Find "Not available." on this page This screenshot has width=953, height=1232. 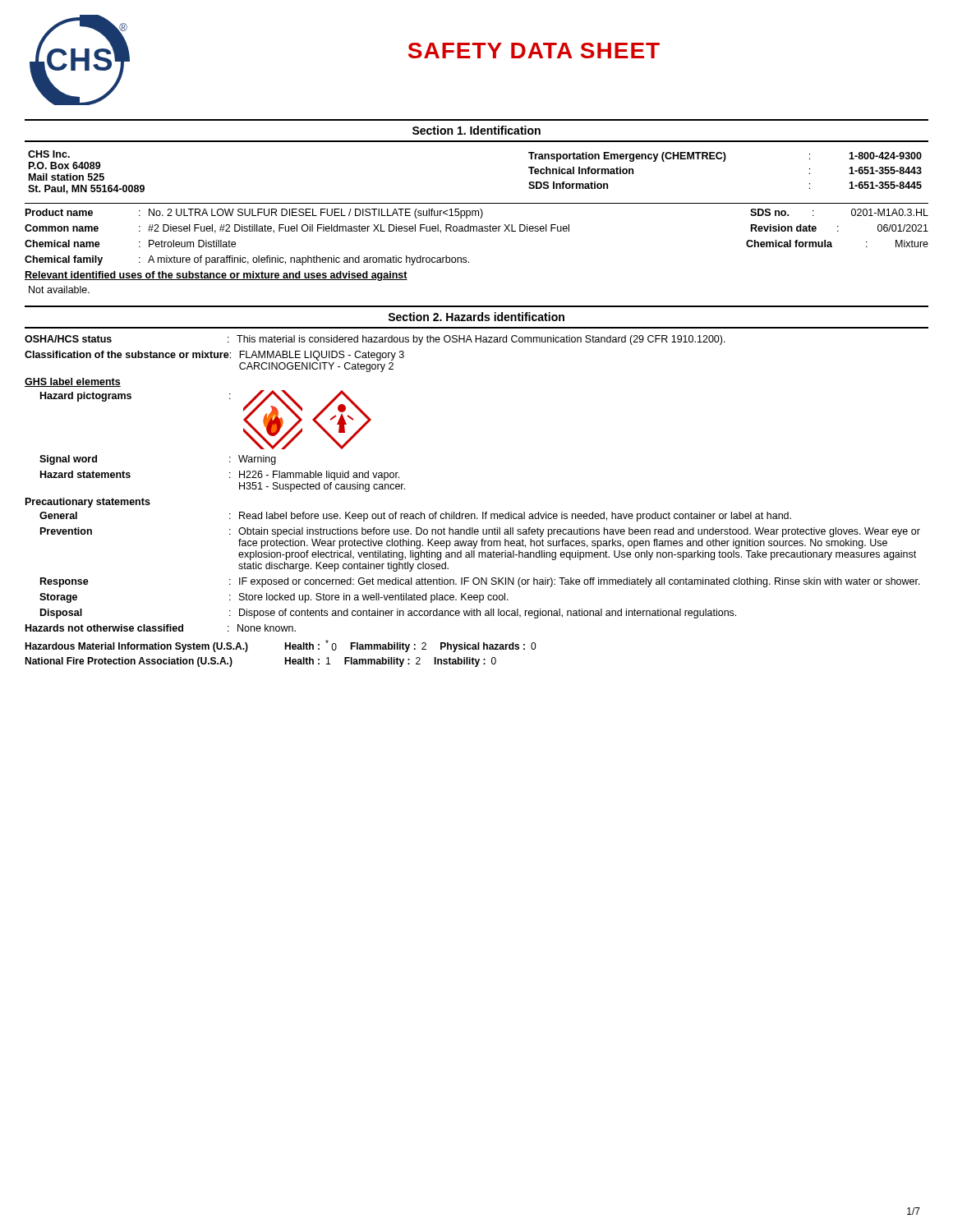59,290
